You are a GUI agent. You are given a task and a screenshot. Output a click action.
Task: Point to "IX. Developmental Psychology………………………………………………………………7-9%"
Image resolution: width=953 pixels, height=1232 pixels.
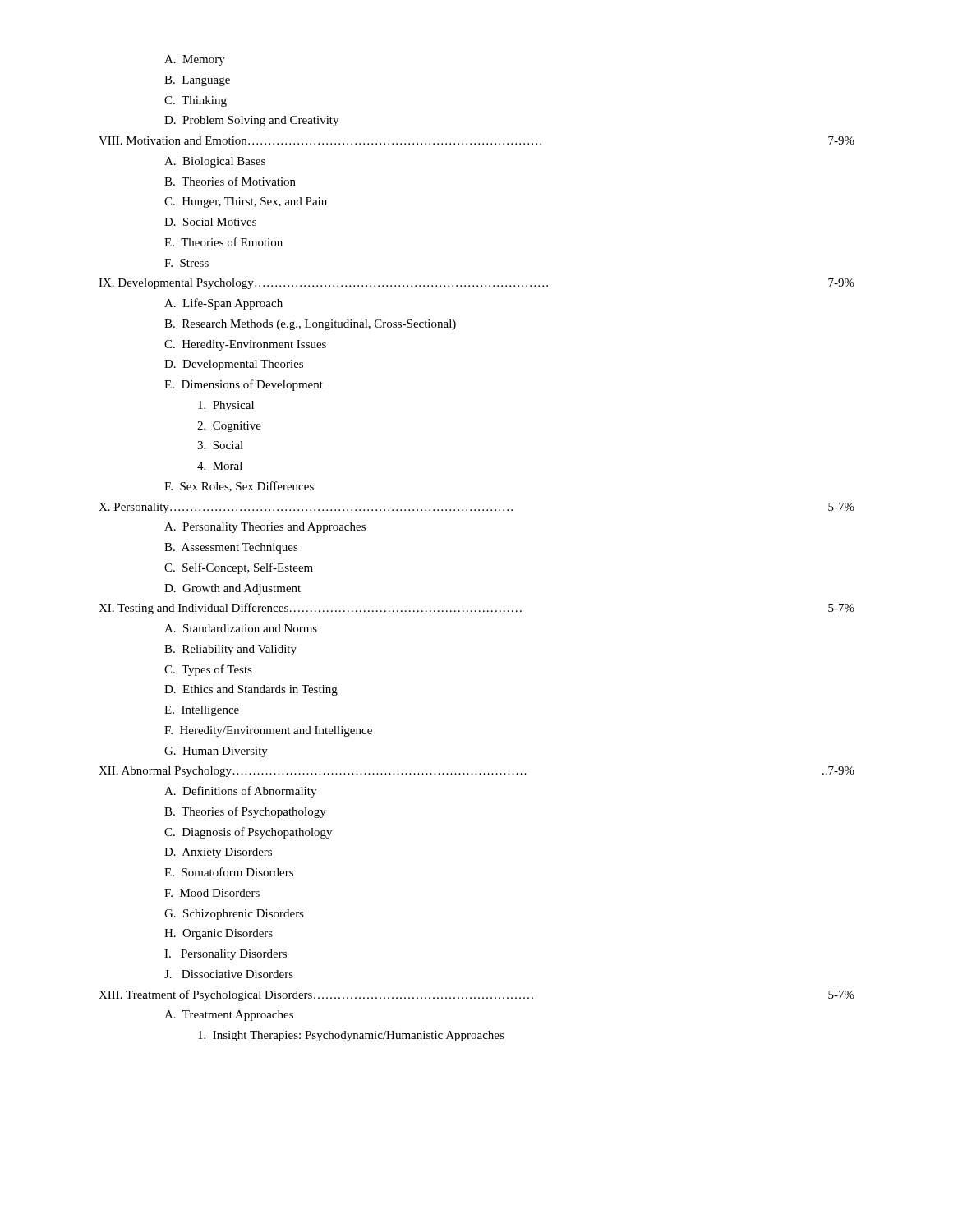476,283
